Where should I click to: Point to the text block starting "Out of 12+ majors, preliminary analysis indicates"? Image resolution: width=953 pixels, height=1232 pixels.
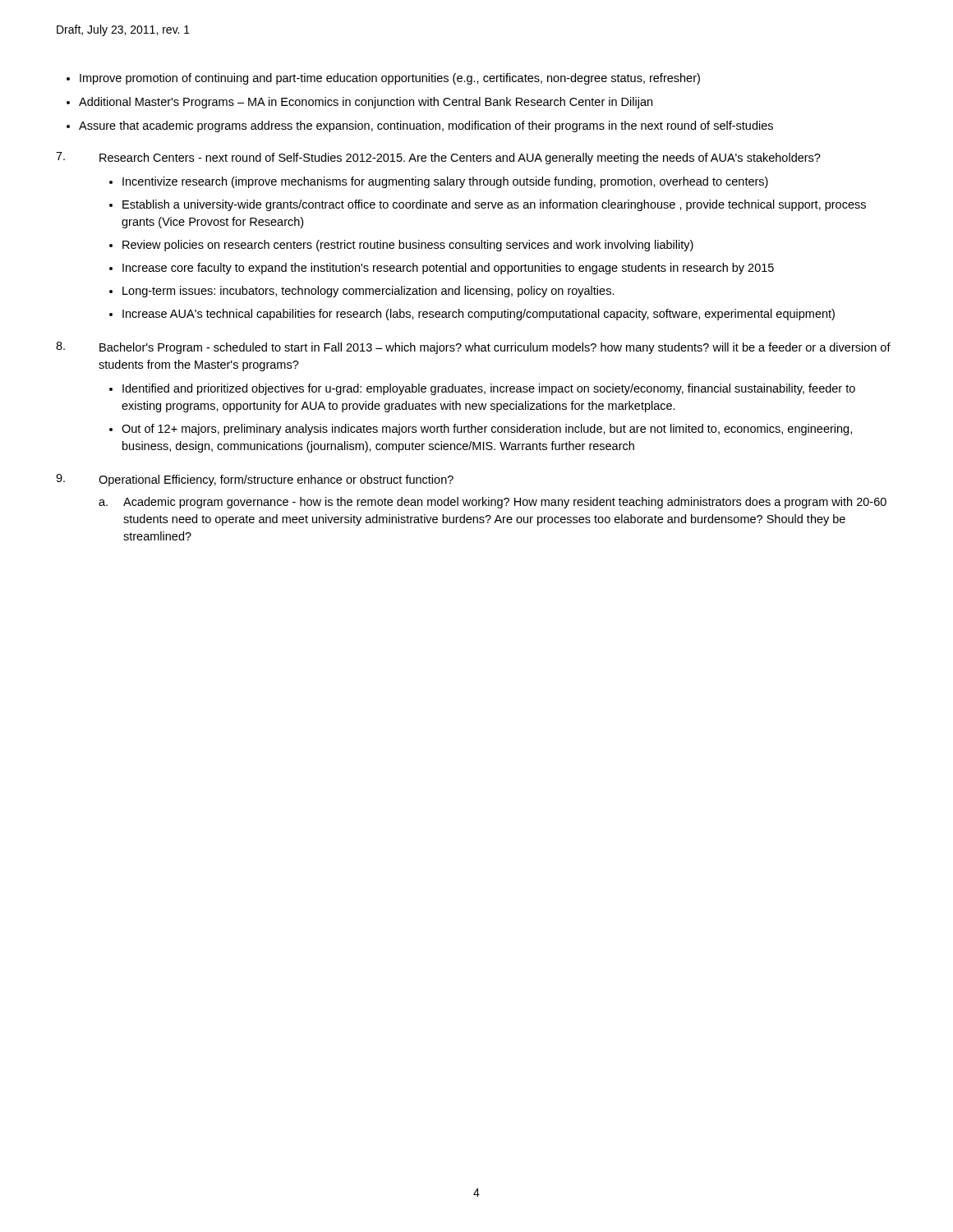coord(487,438)
